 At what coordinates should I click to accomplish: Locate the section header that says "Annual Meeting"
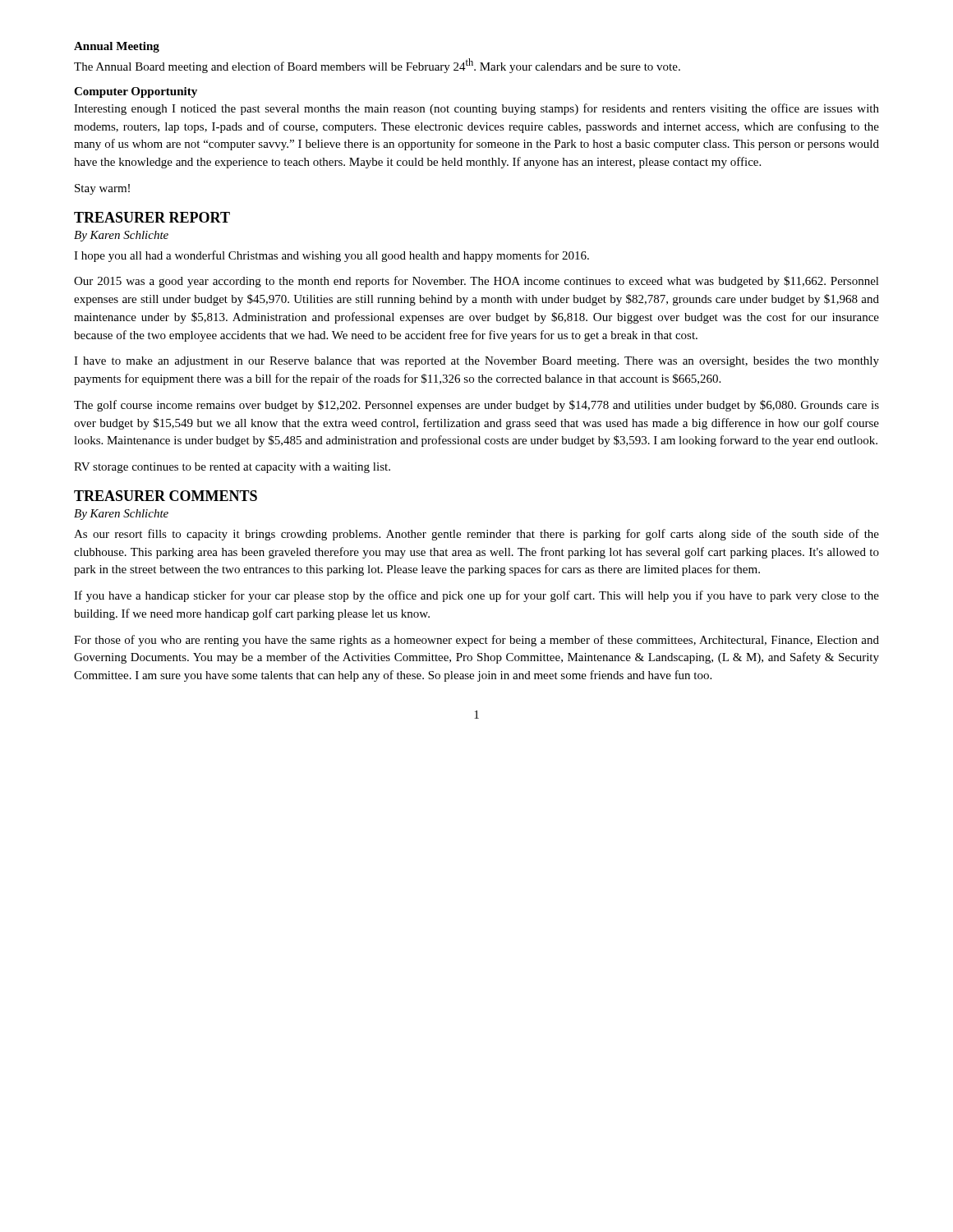click(x=117, y=46)
